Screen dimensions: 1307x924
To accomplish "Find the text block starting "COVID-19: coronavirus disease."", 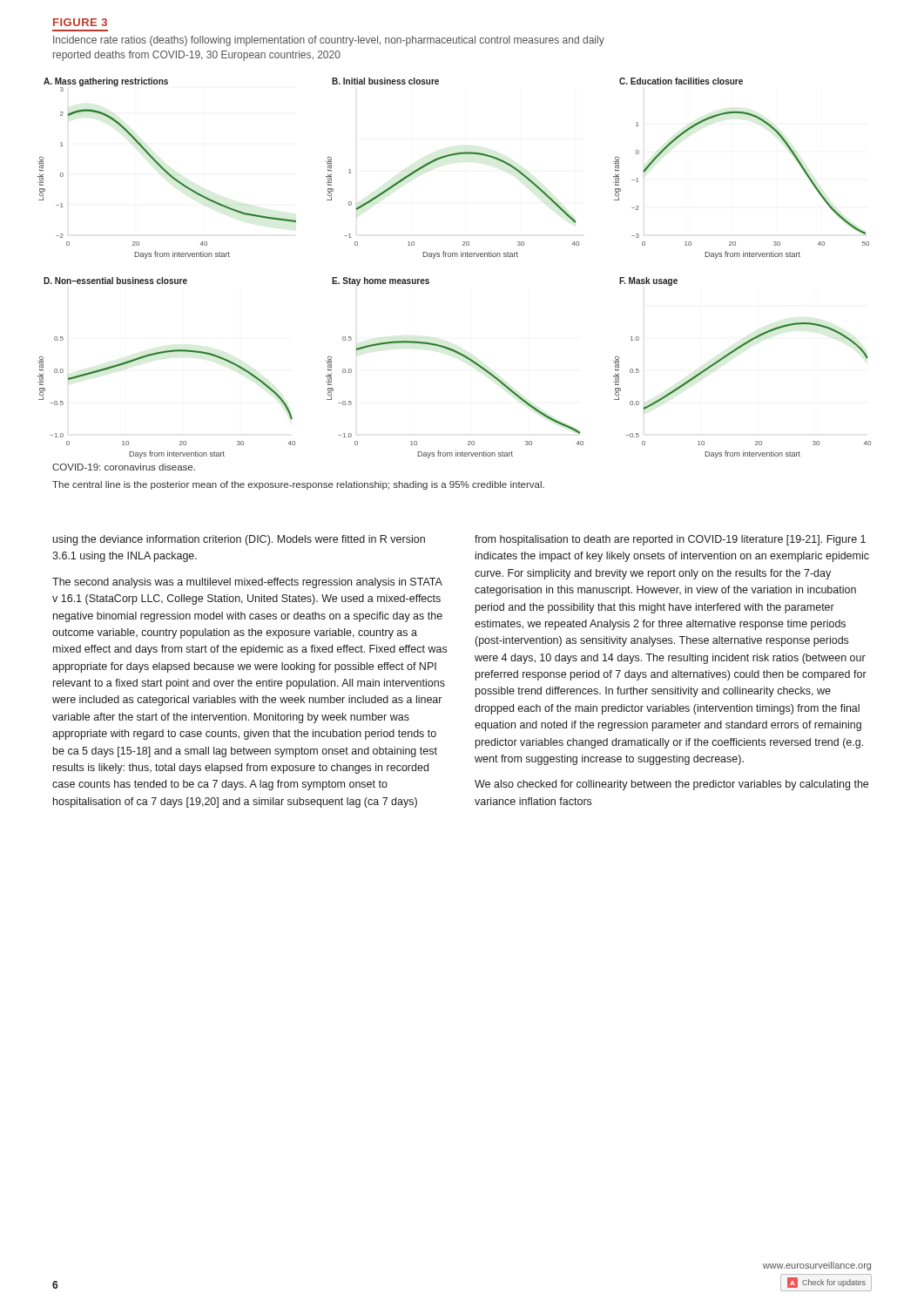I will (x=124, y=467).
